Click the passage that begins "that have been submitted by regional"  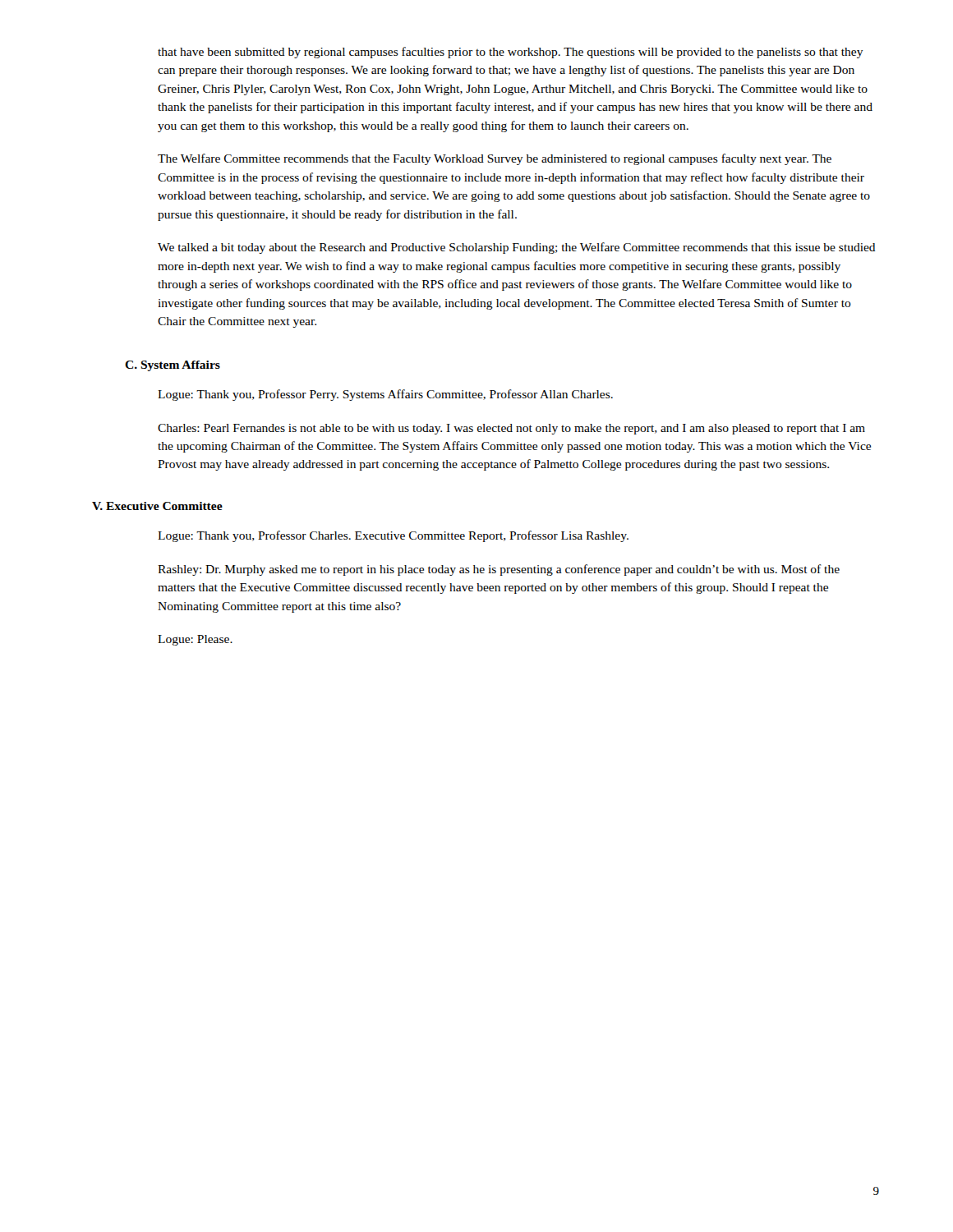515,88
